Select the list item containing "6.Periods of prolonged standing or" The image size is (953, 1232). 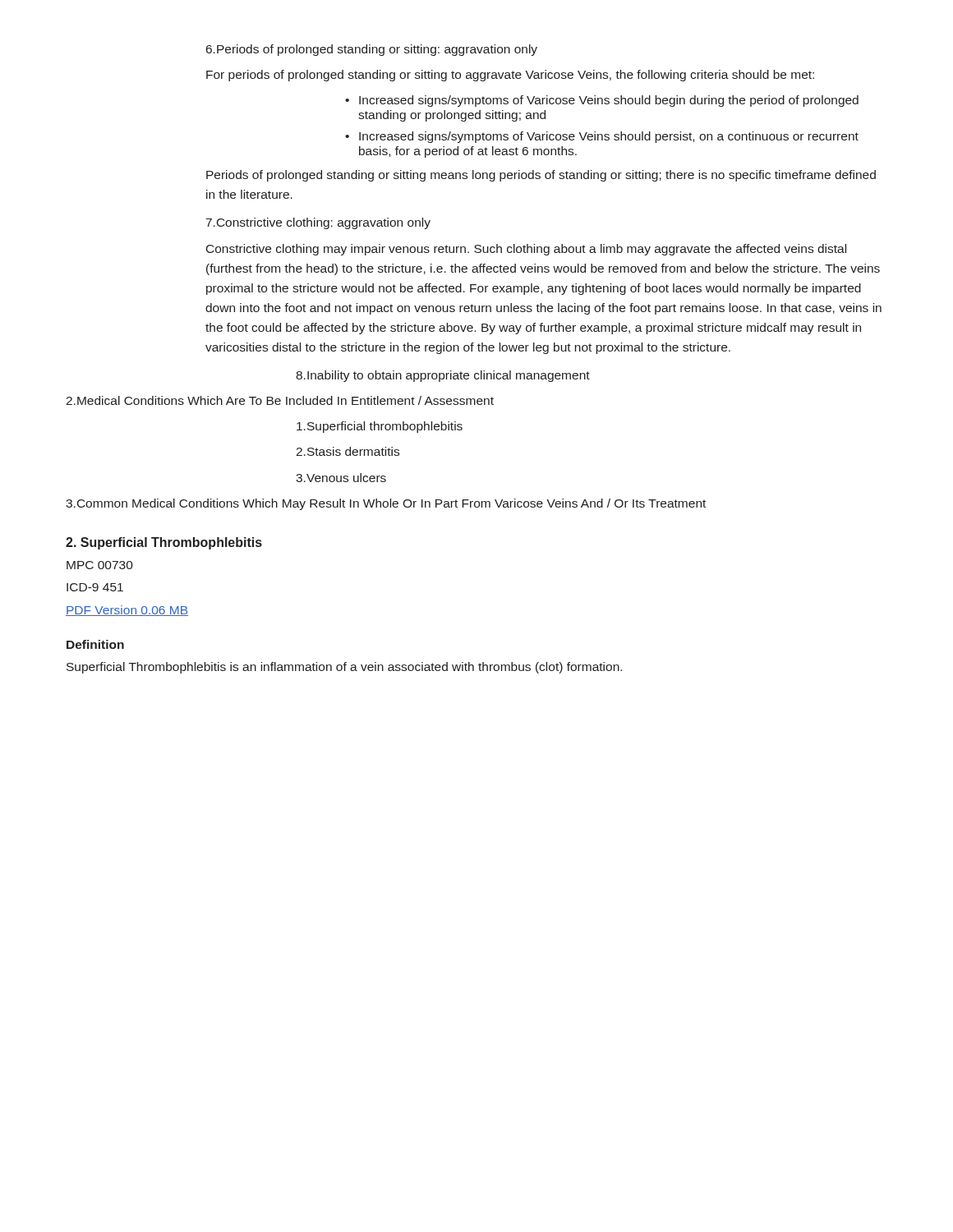tap(546, 49)
